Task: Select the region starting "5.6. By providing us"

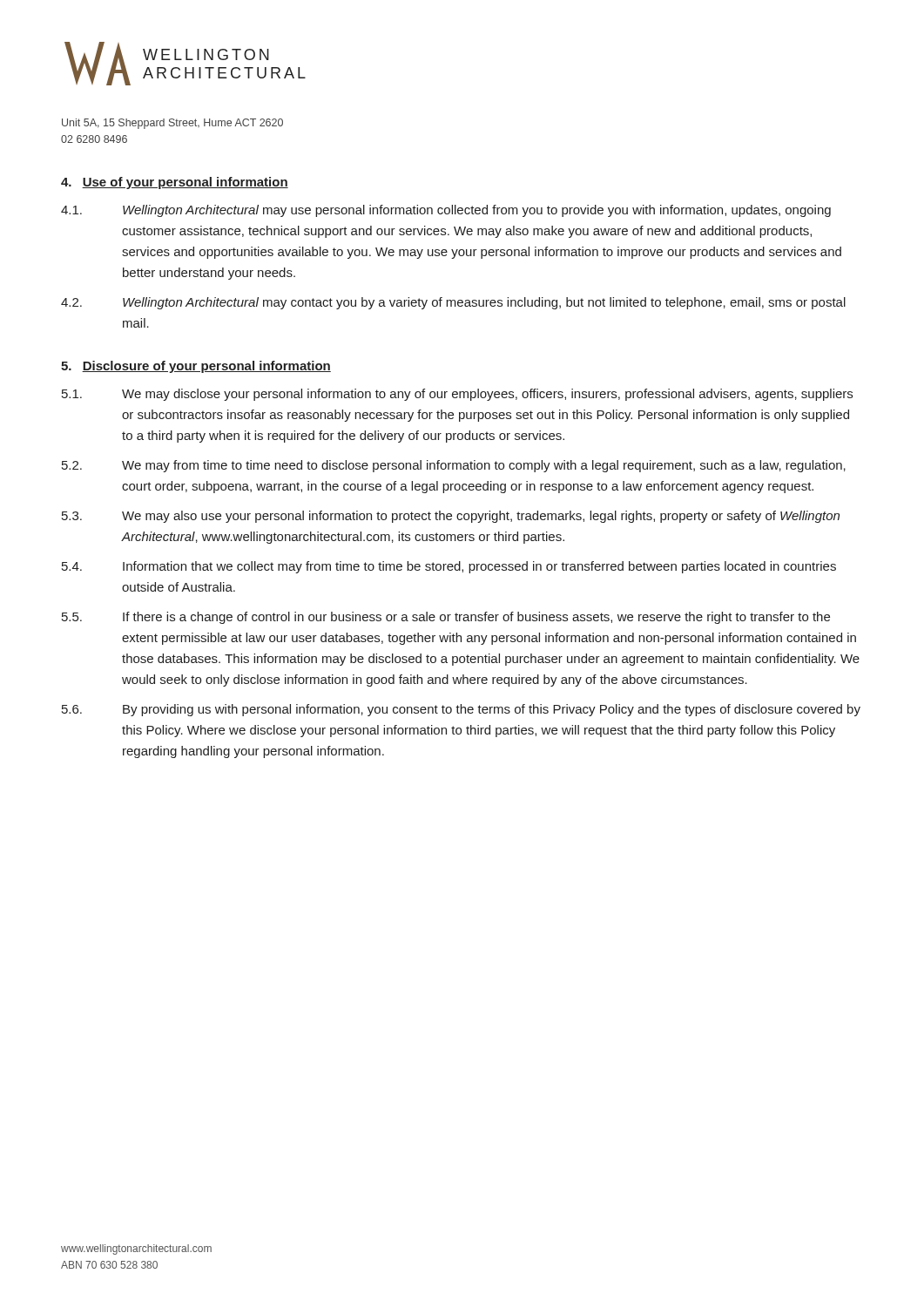Action: click(x=462, y=730)
